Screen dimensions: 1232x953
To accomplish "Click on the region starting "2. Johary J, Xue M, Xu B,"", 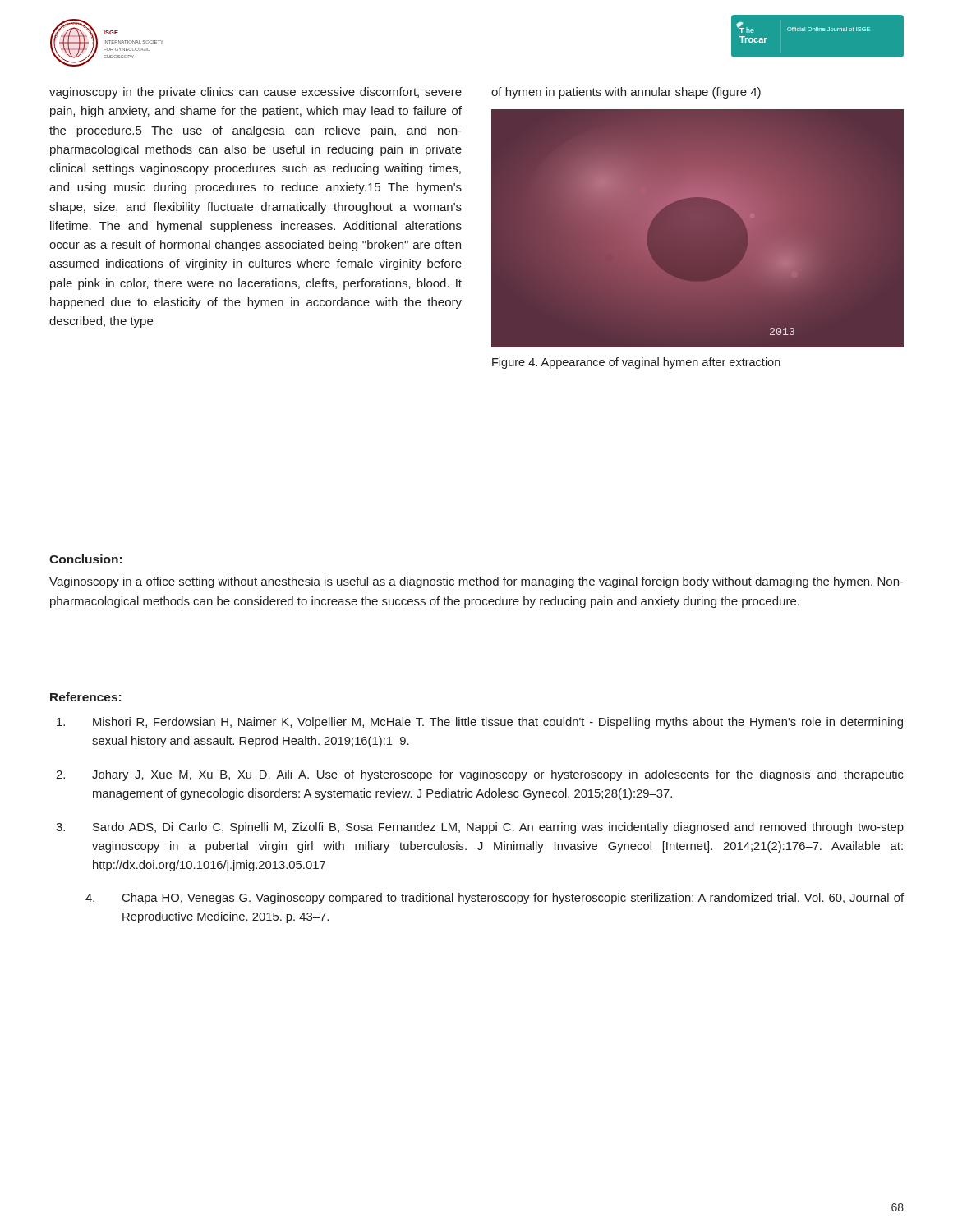I will pos(476,784).
